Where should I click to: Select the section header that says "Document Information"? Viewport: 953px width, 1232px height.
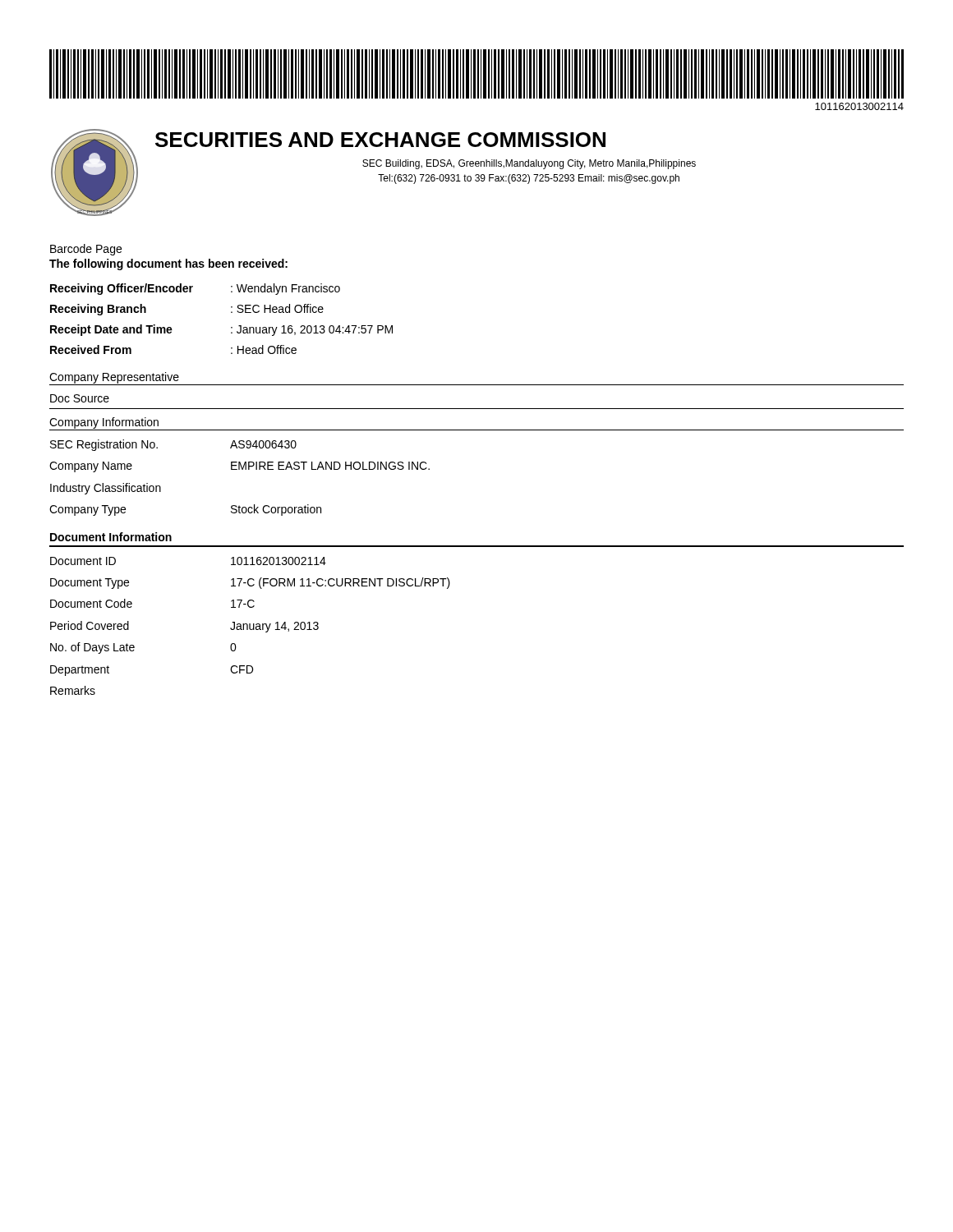click(x=111, y=537)
